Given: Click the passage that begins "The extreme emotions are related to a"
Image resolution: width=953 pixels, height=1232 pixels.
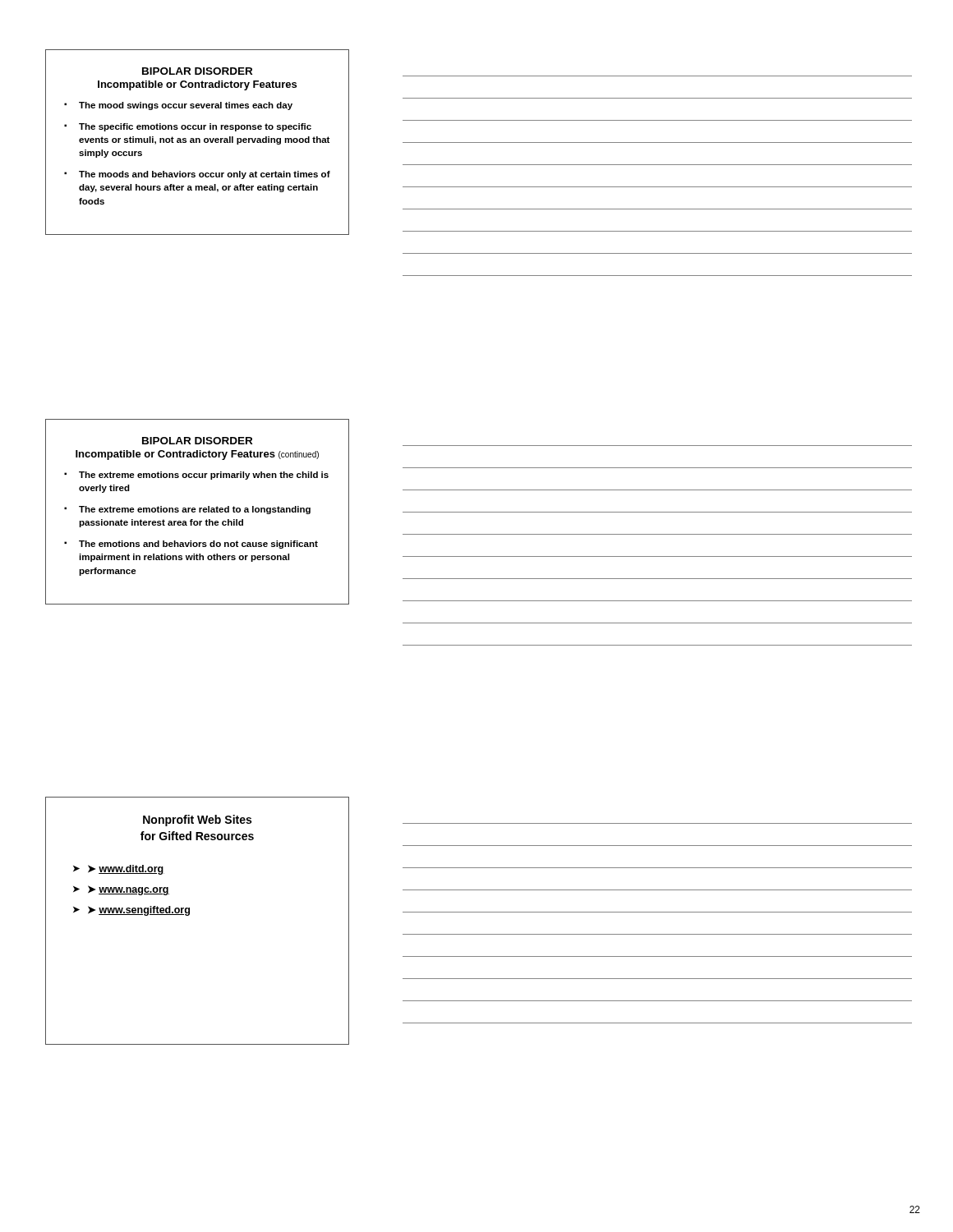Looking at the screenshot, I should click(x=195, y=516).
